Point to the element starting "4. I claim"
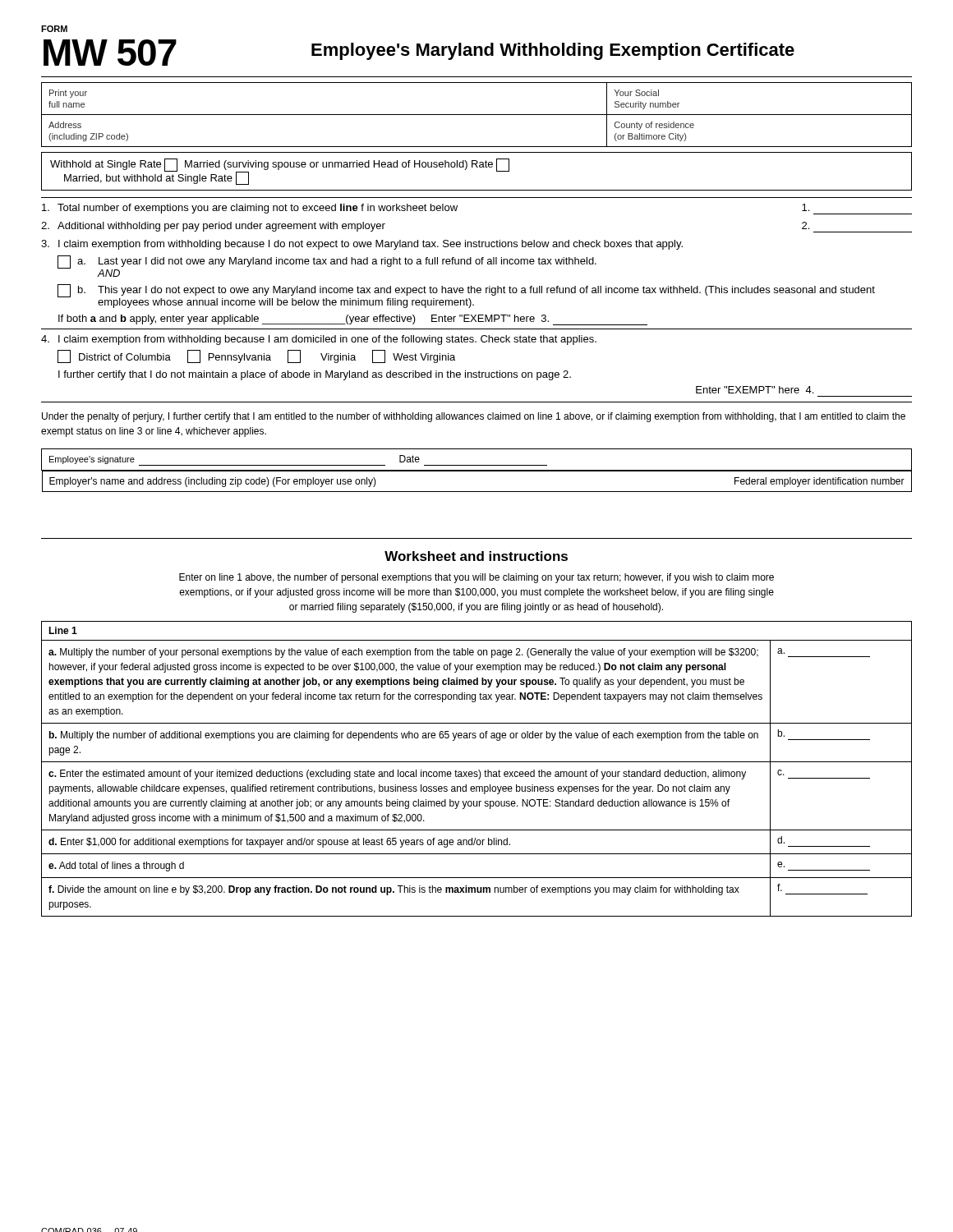The image size is (953, 1232). coord(476,339)
